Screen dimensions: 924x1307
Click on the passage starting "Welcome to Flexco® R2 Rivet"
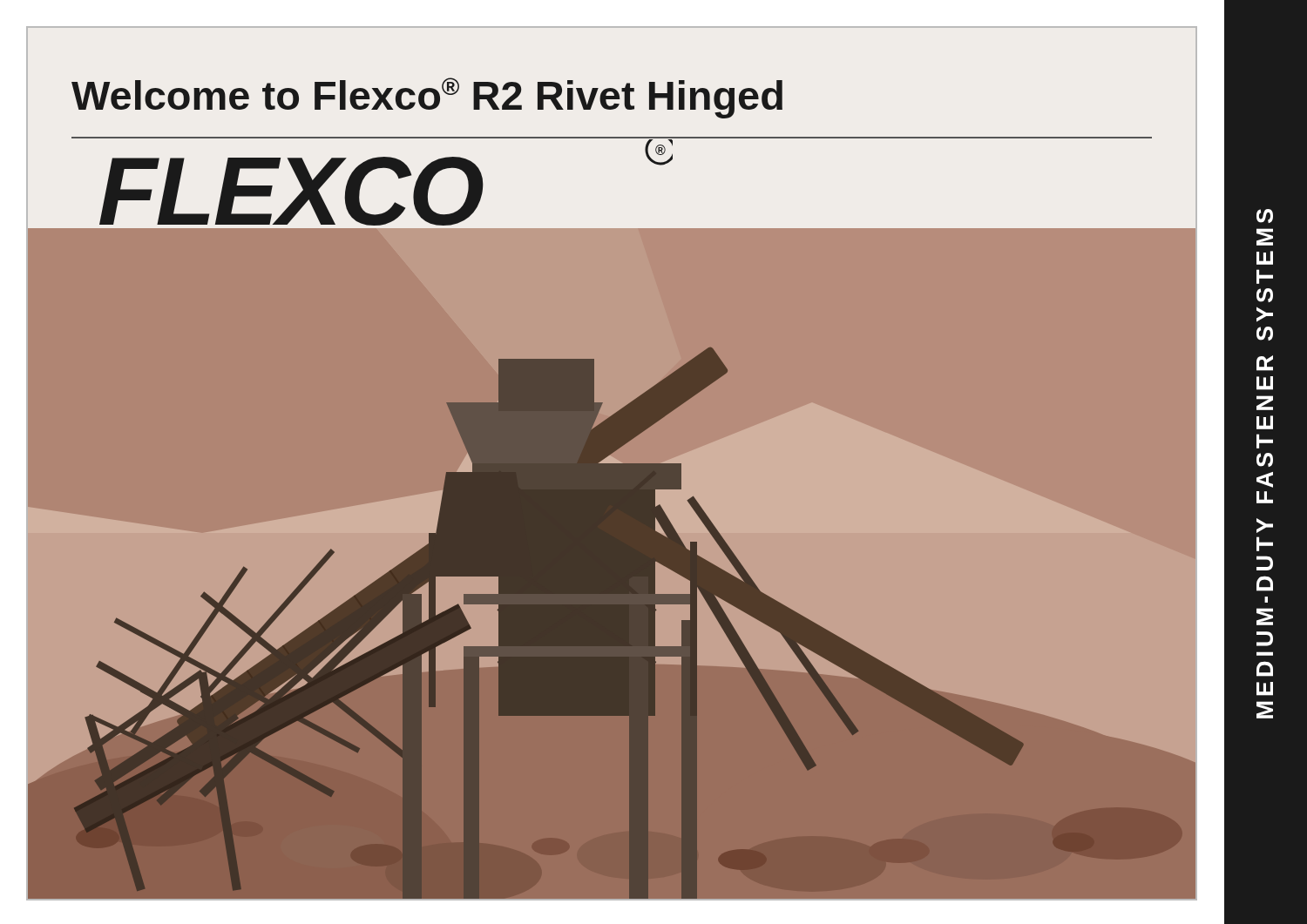tap(428, 95)
